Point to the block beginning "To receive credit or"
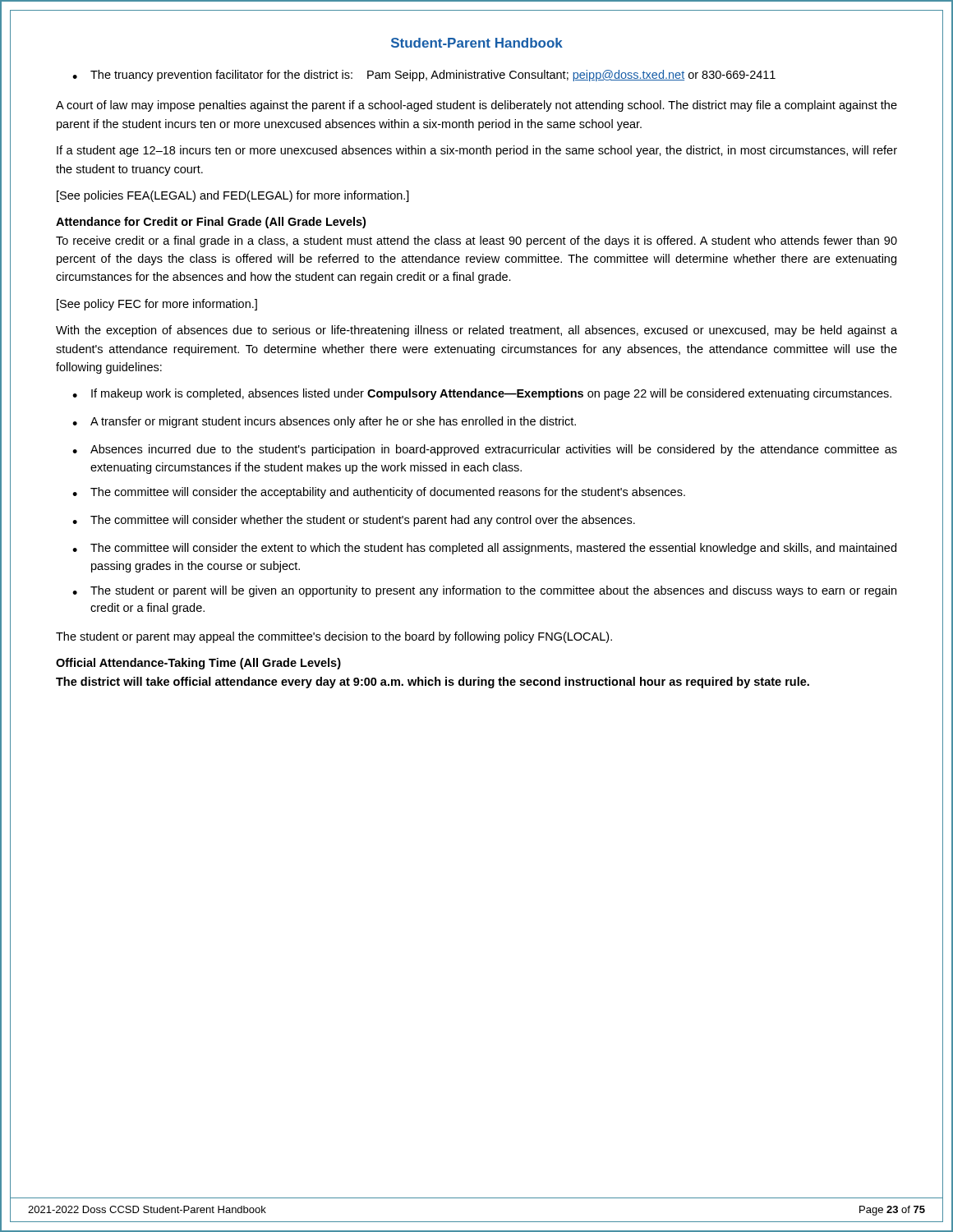 coord(476,259)
